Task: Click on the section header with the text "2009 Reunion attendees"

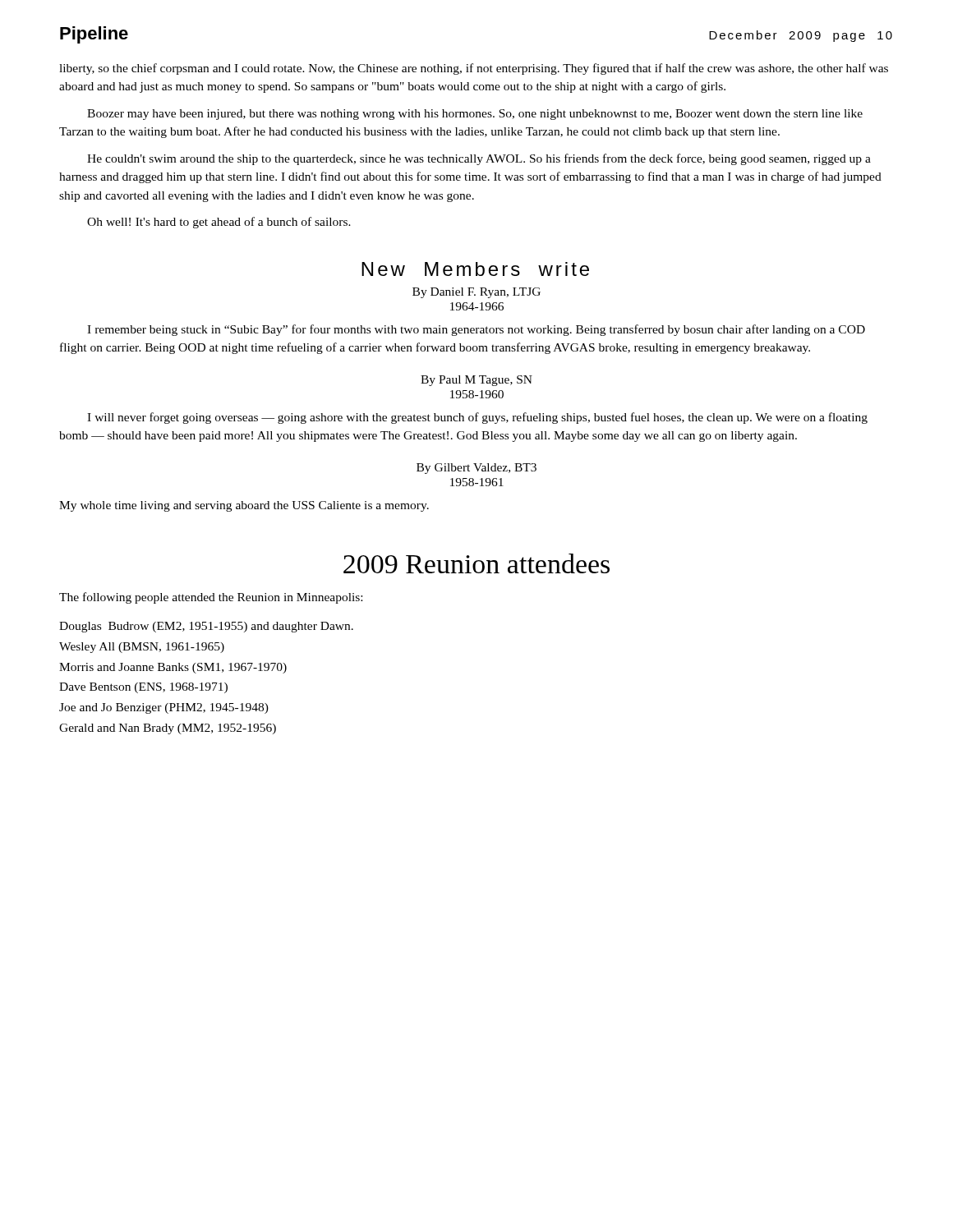Action: point(476,564)
